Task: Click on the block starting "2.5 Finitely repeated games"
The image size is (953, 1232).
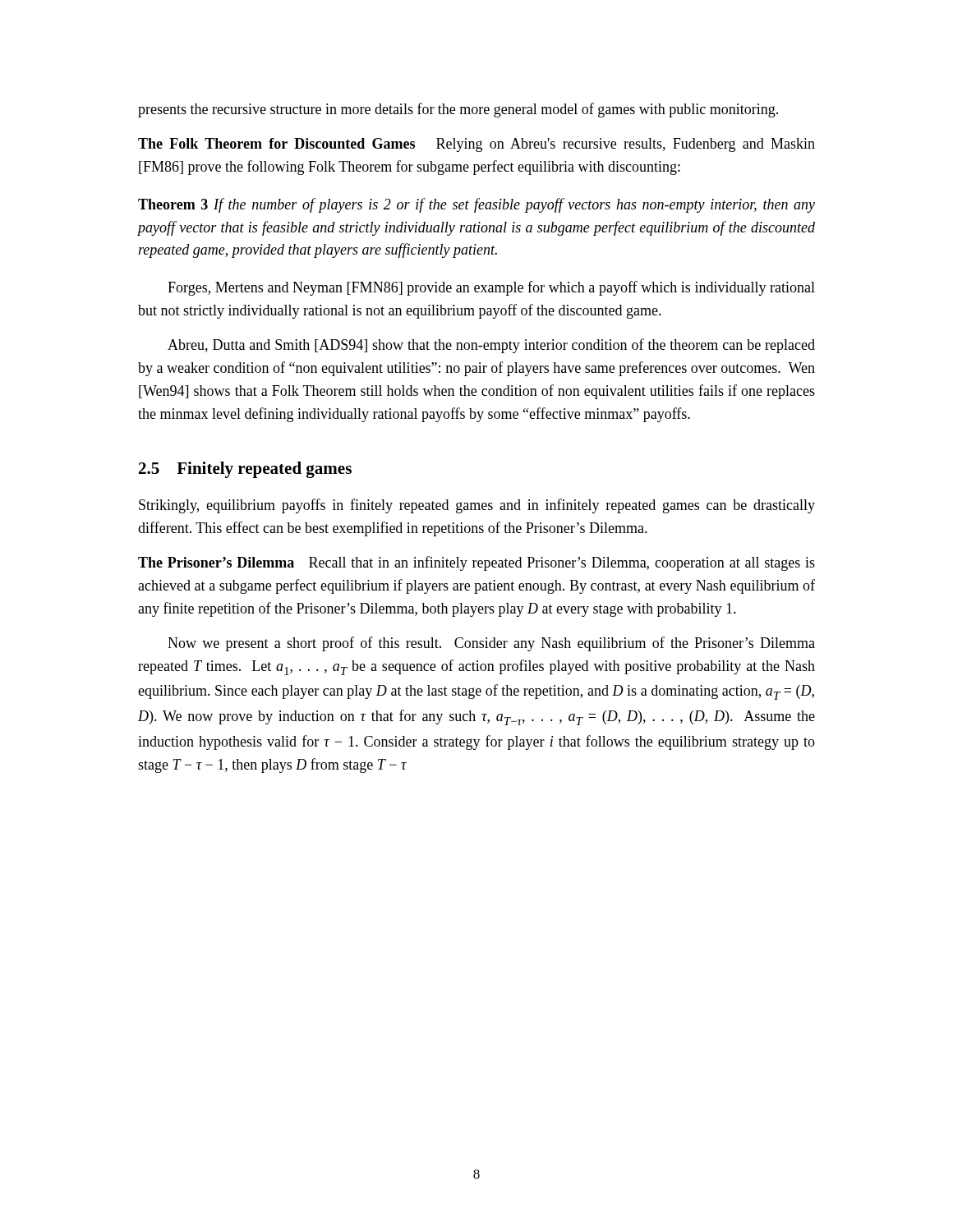Action: coord(245,470)
